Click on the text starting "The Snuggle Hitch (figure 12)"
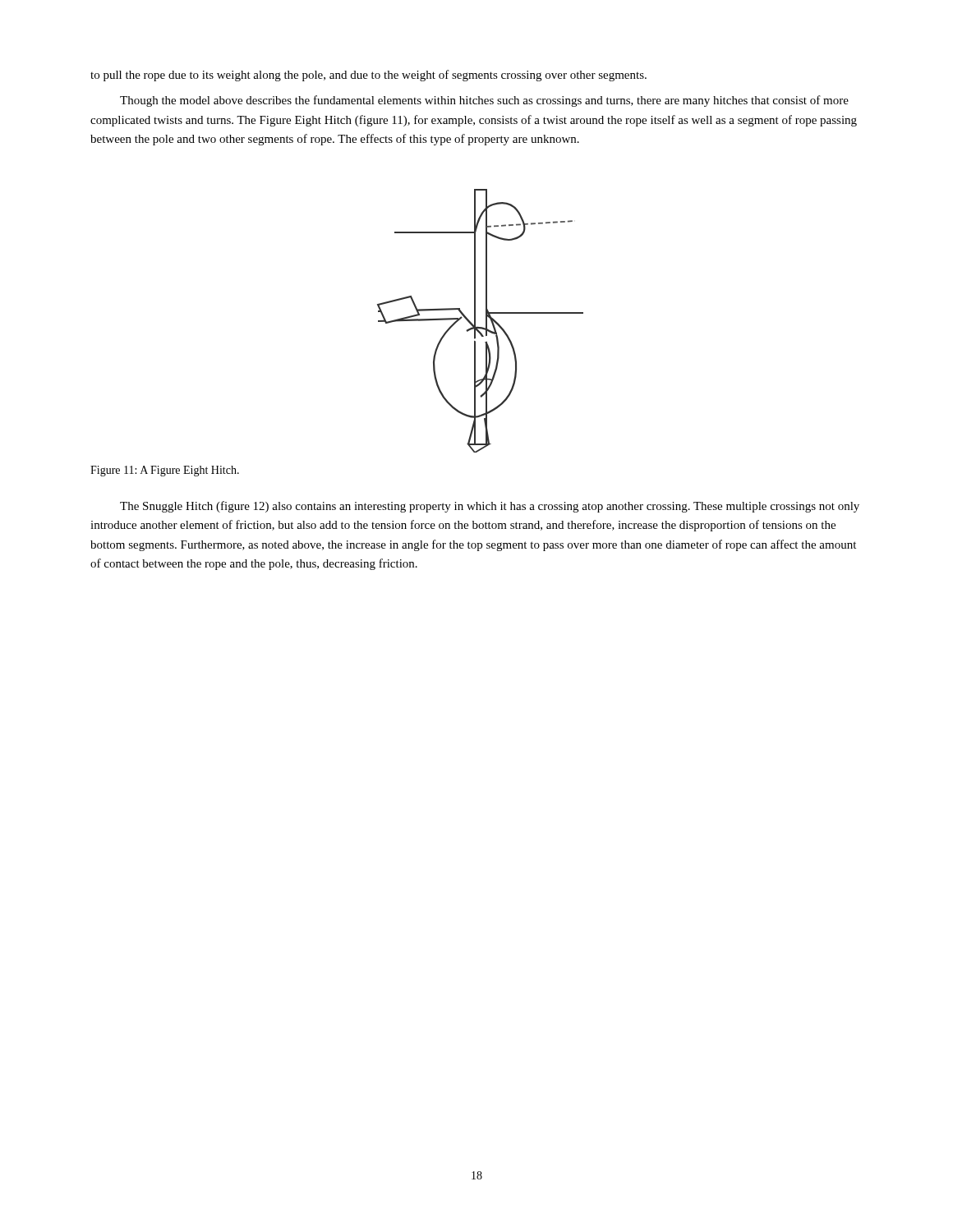Screen dimensions: 1232x953 476,535
